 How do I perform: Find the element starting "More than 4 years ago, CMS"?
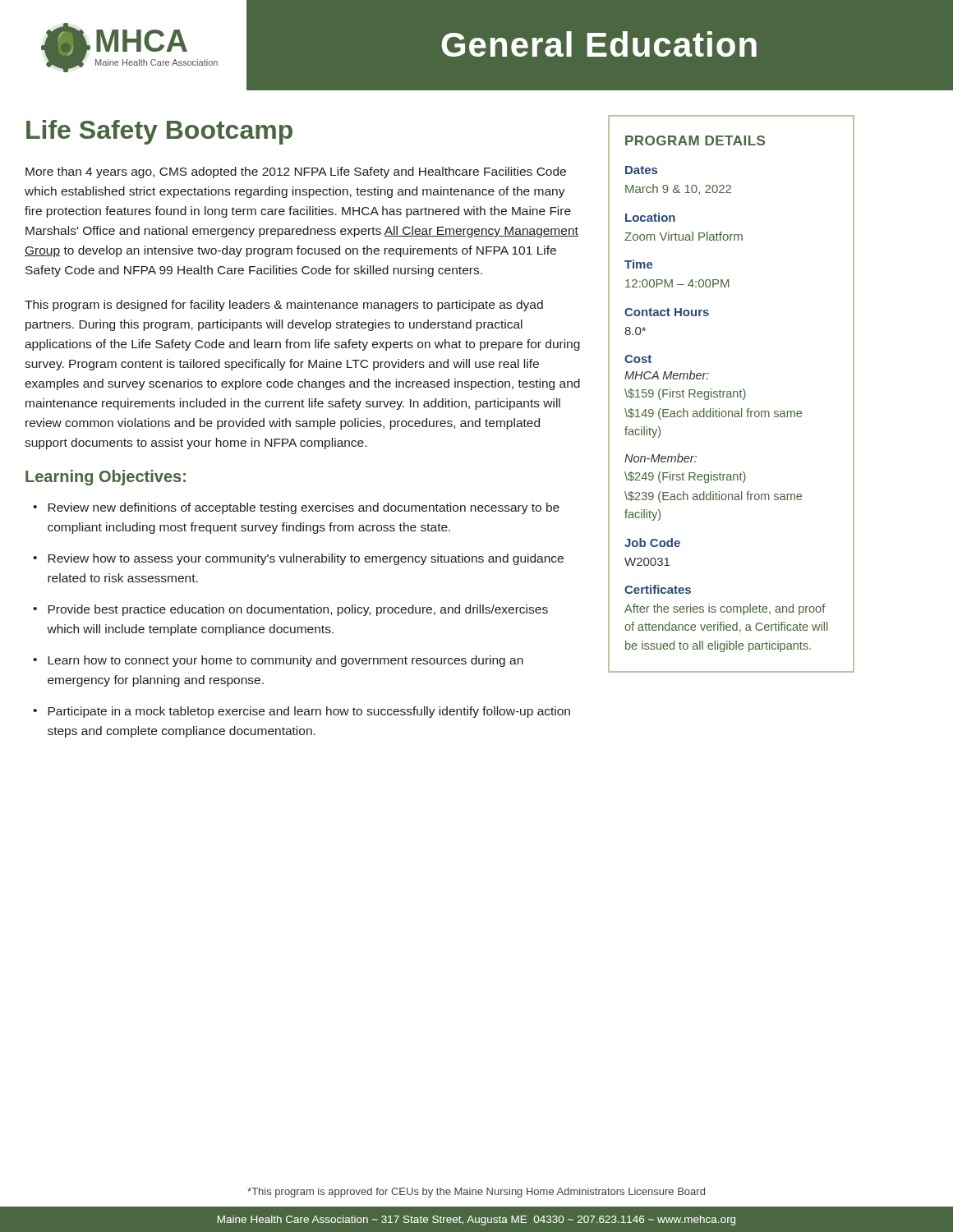[304, 221]
